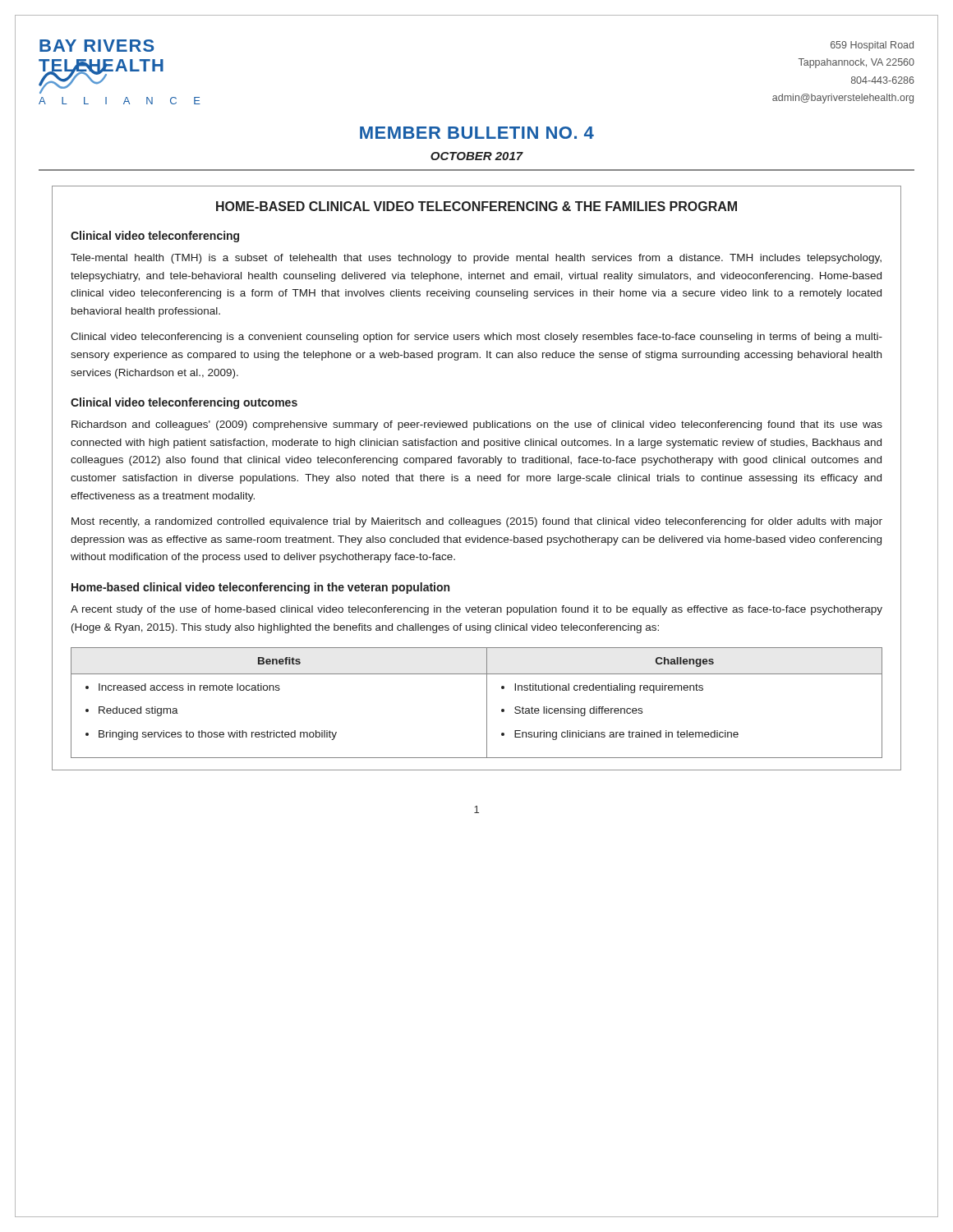This screenshot has width=953, height=1232.
Task: Point to the block beginning "Richardson and colleagues' (2009) comprehensive"
Action: coord(476,460)
